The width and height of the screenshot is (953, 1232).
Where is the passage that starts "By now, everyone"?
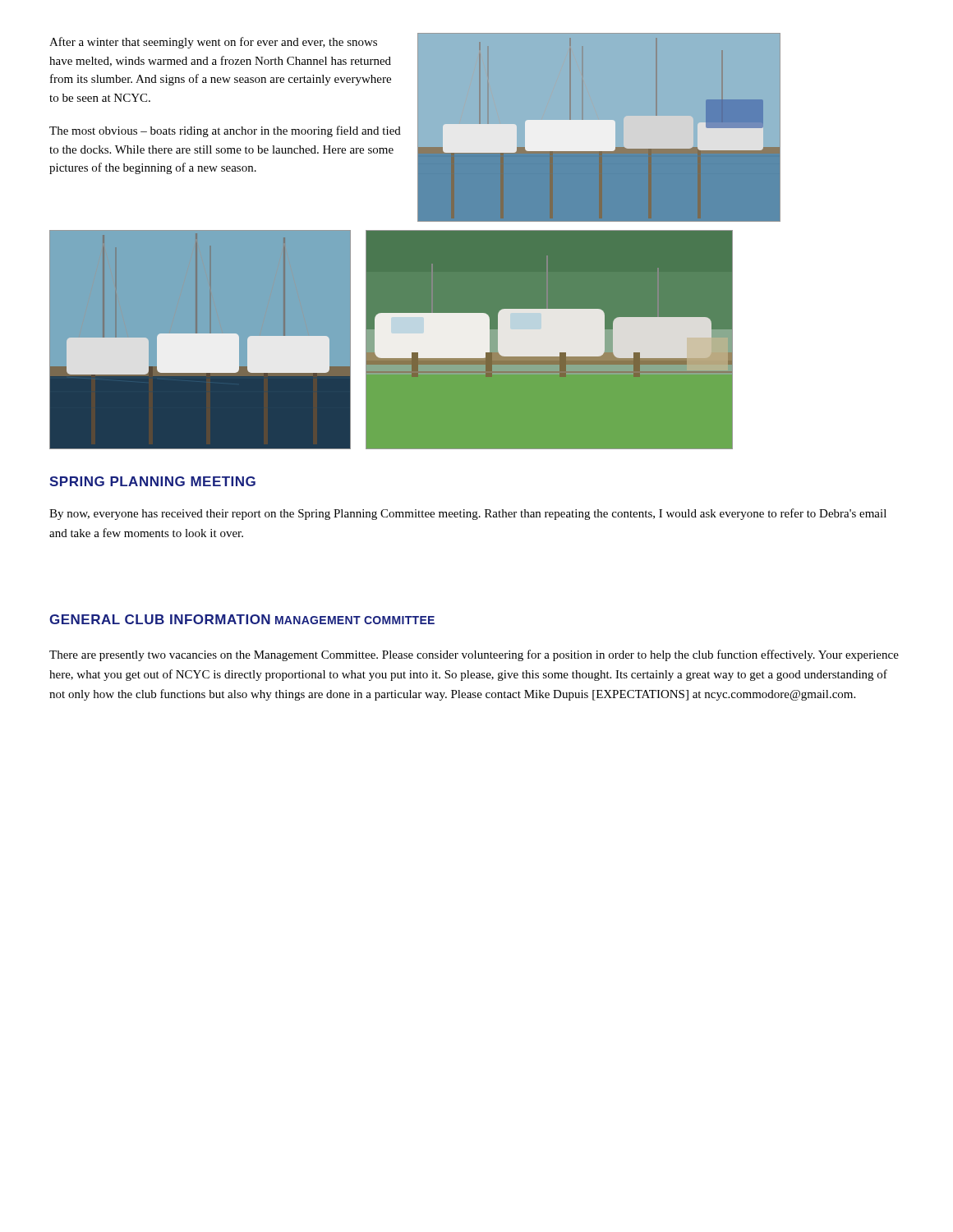click(468, 523)
